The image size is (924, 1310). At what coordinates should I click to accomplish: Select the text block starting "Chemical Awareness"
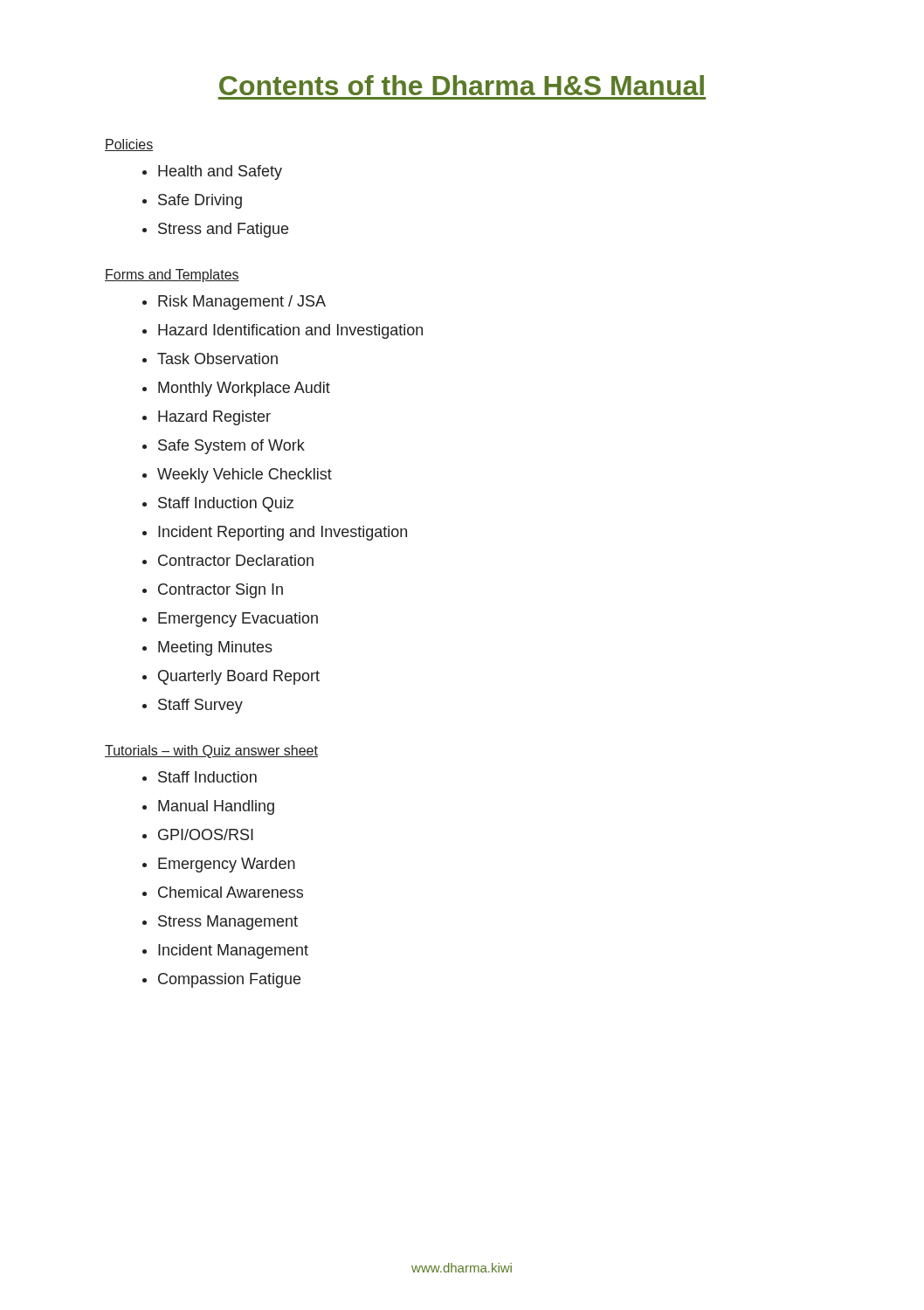point(231,892)
